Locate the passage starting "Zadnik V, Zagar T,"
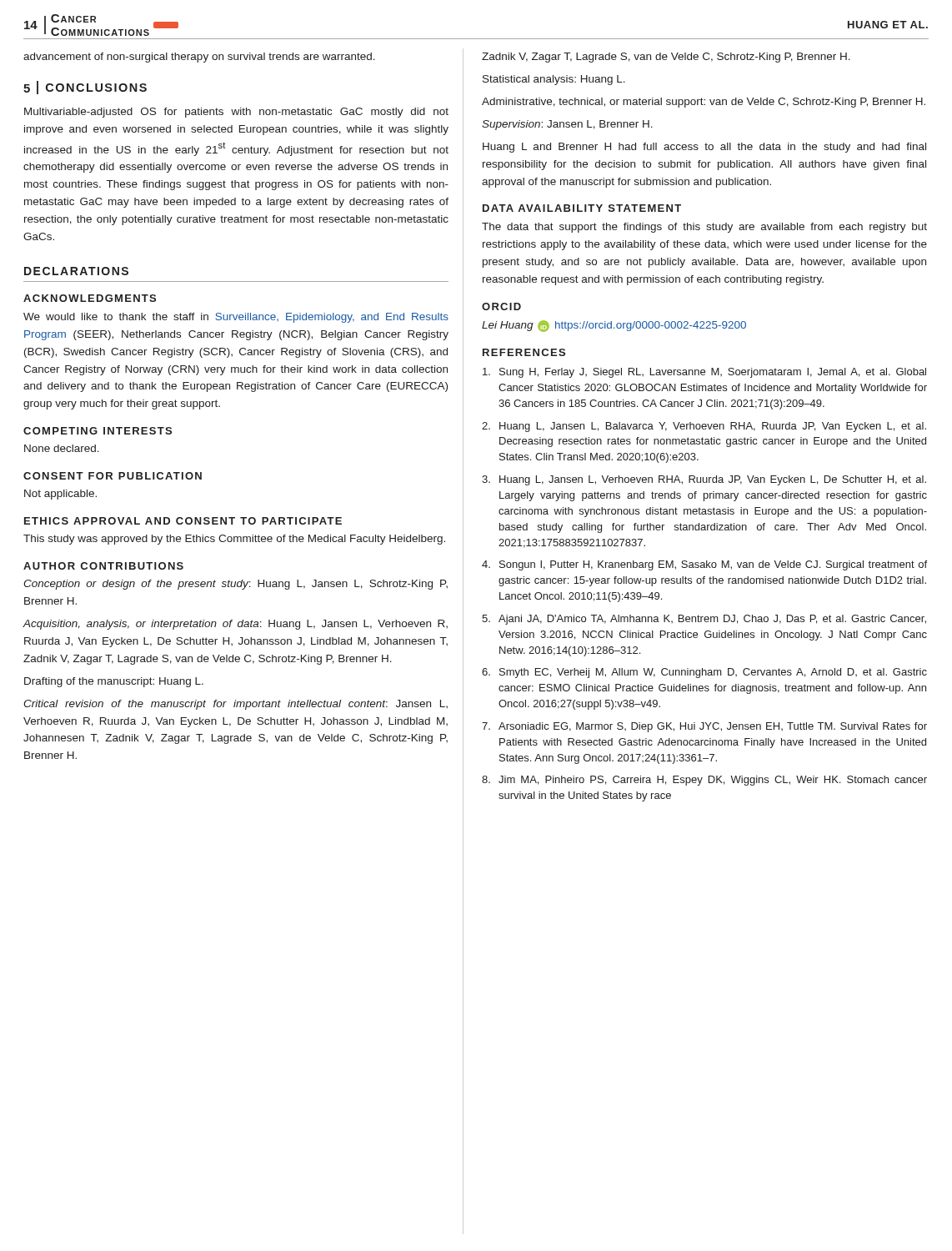The image size is (952, 1251). point(666,56)
